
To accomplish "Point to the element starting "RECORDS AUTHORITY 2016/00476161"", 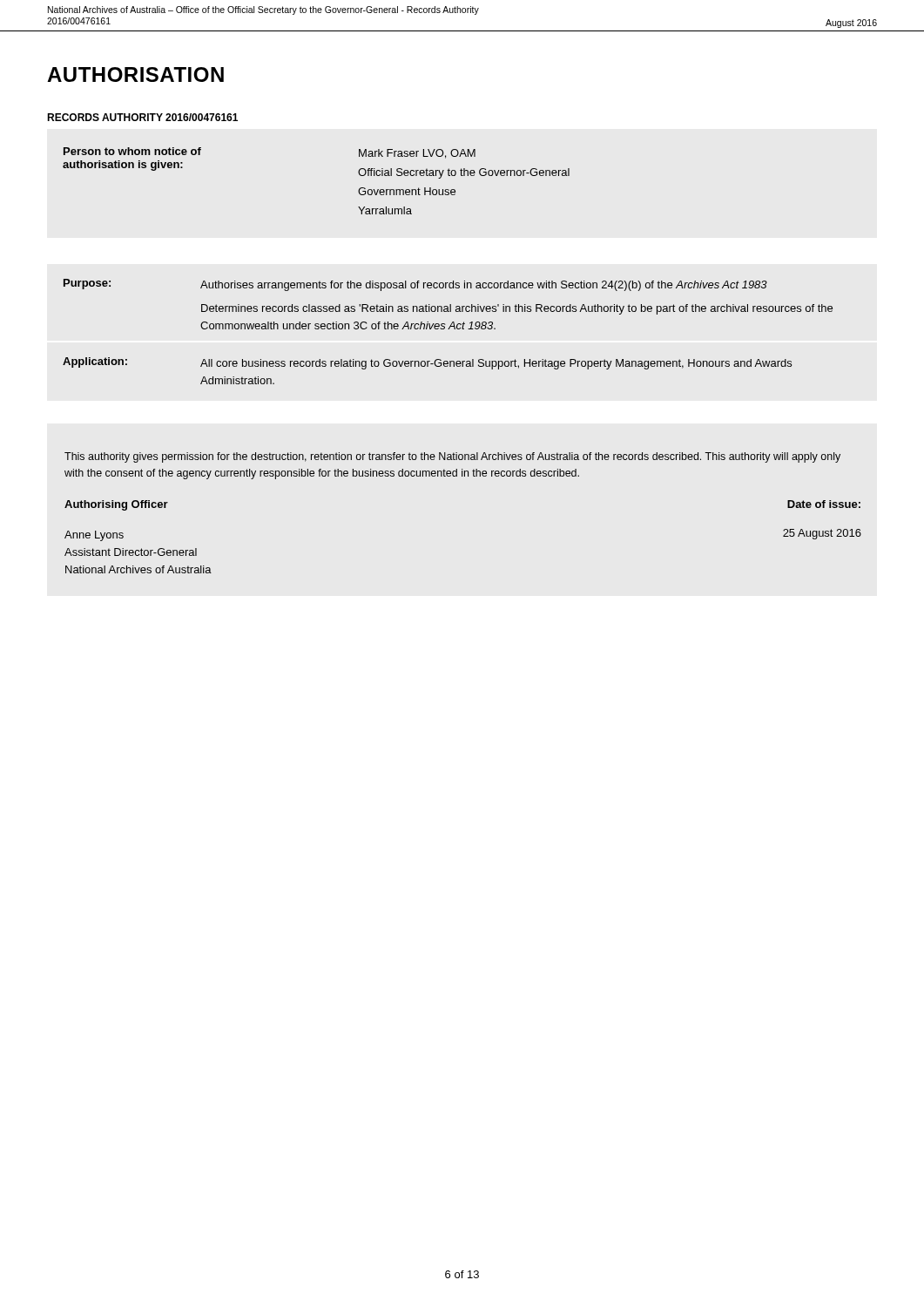I will pos(143,118).
